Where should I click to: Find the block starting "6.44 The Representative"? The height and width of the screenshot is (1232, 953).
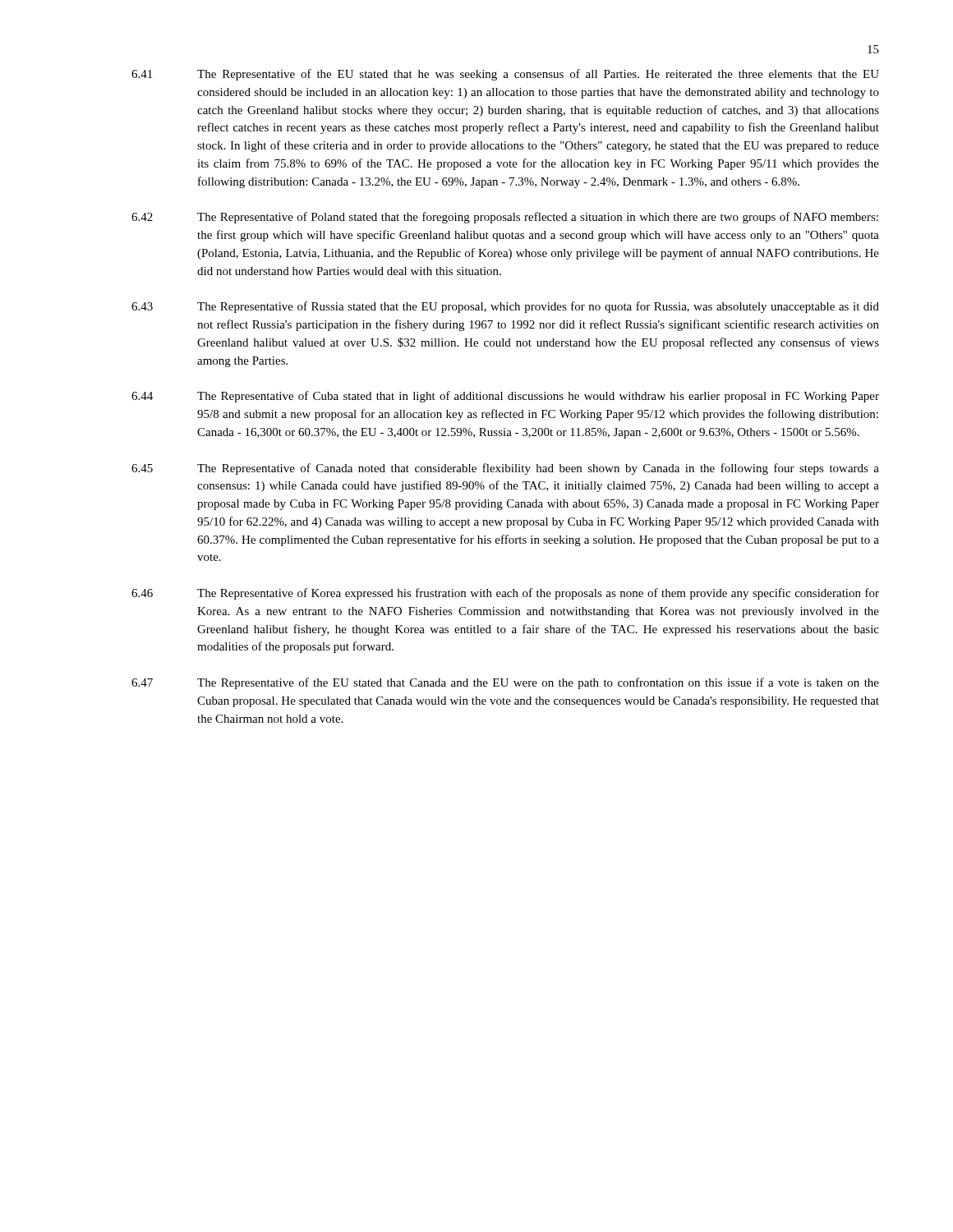[x=505, y=415]
